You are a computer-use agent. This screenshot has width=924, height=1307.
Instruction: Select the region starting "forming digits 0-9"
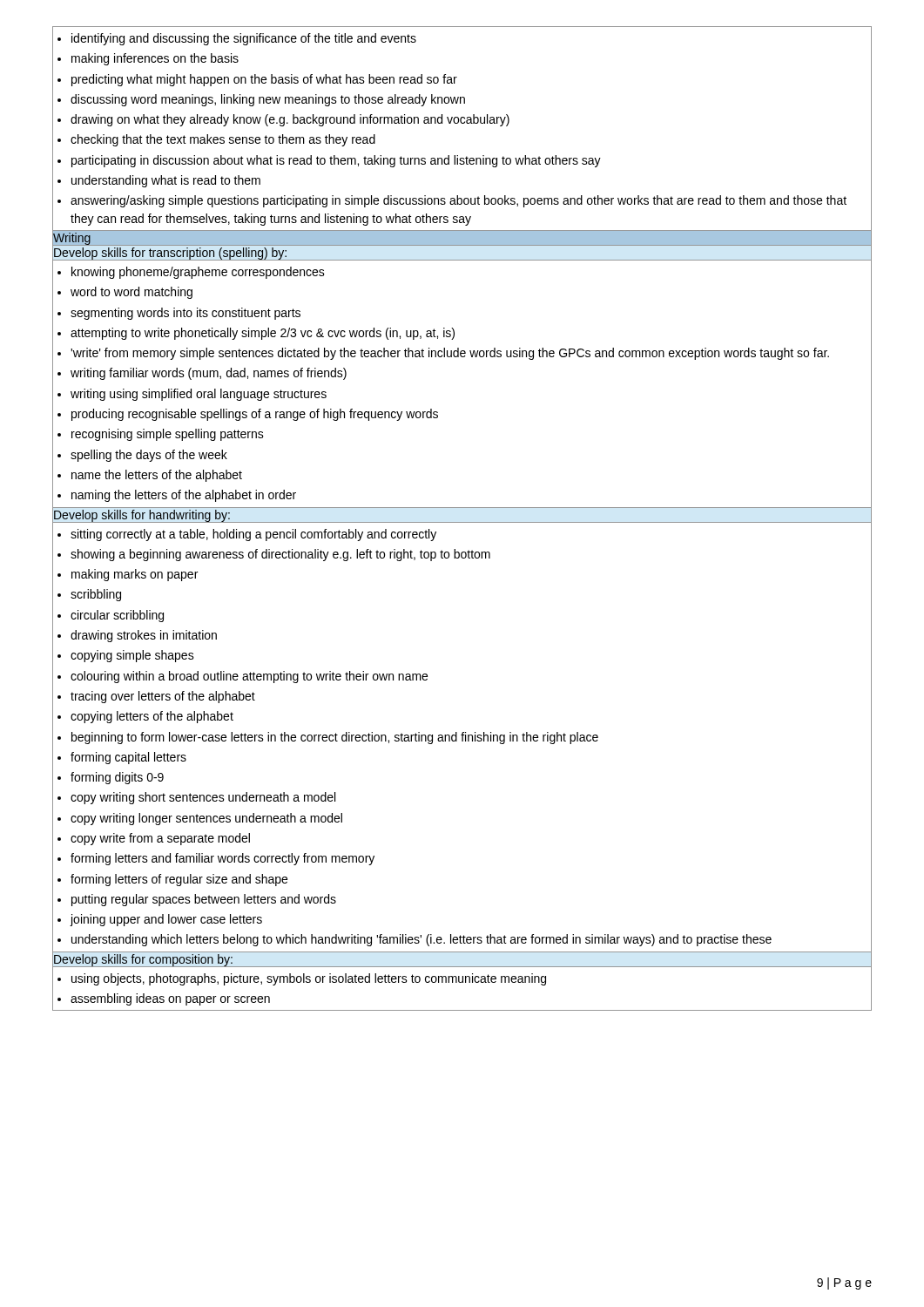[117, 777]
